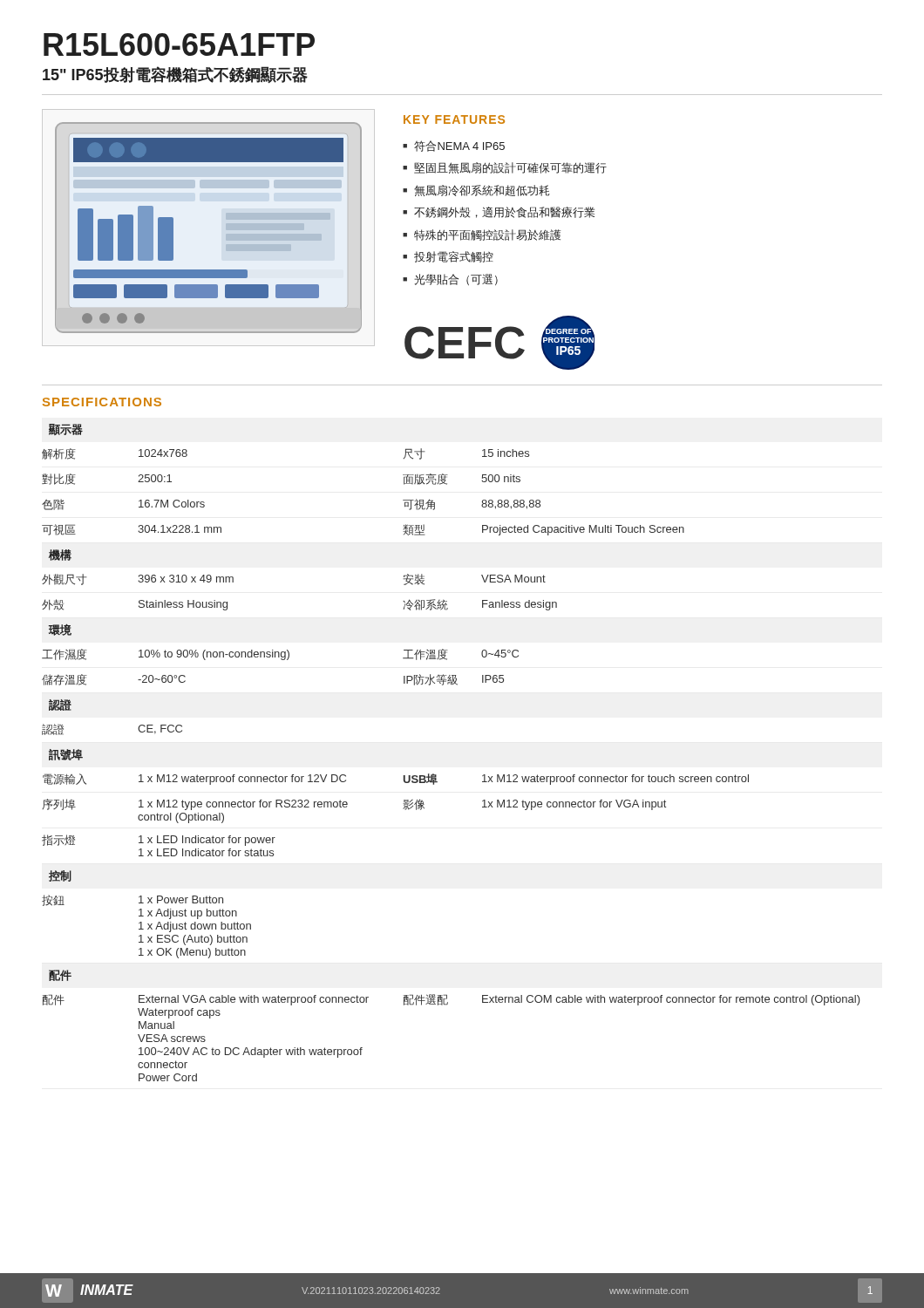This screenshot has width=924, height=1308.
Task: Locate the section header that opens with "KEY FEATURES 符合NEMA 4 IP65 堅固且無風扇的設計可確保可靠的運行"
Action: point(454,119)
